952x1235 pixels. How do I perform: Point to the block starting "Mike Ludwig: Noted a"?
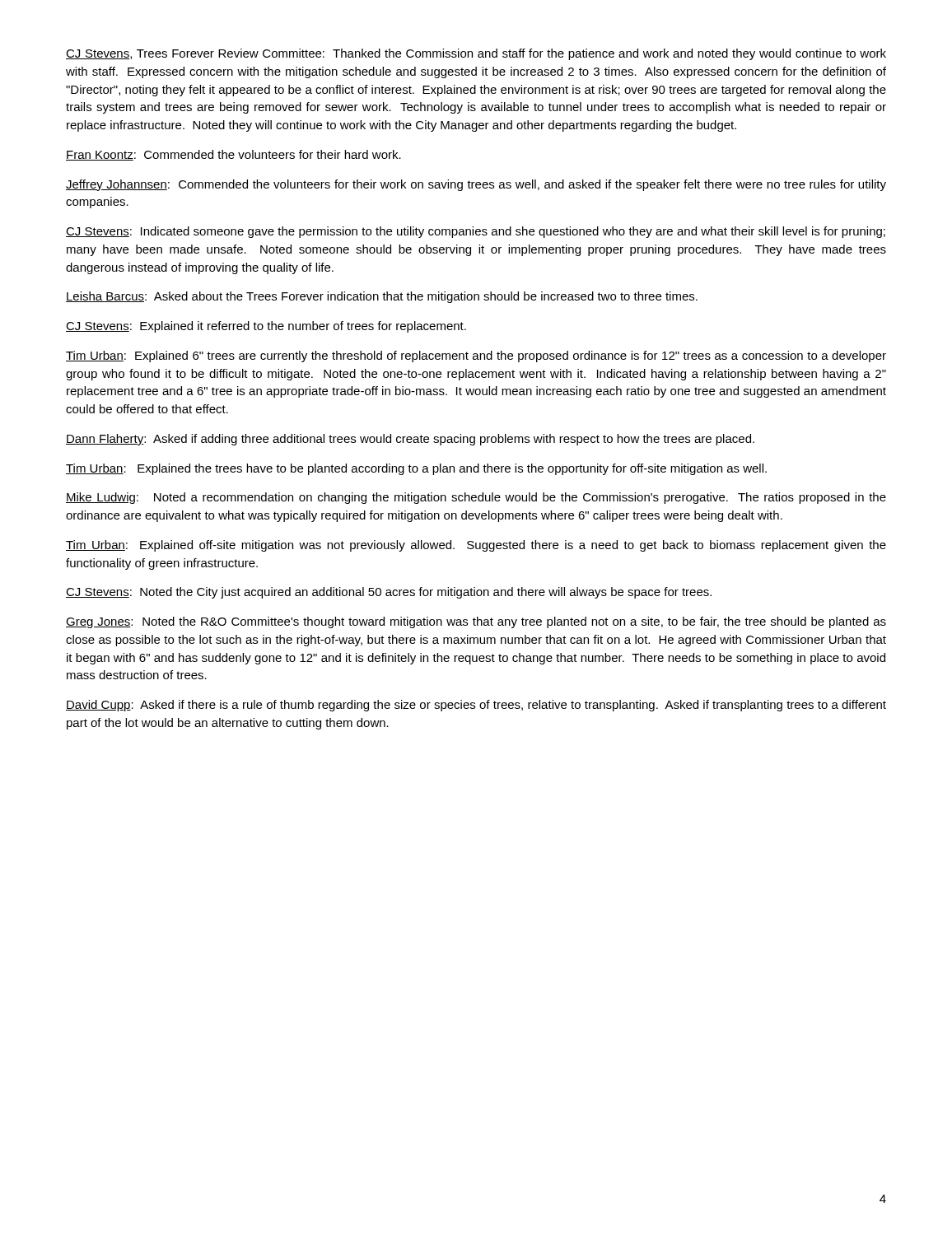click(x=476, y=506)
